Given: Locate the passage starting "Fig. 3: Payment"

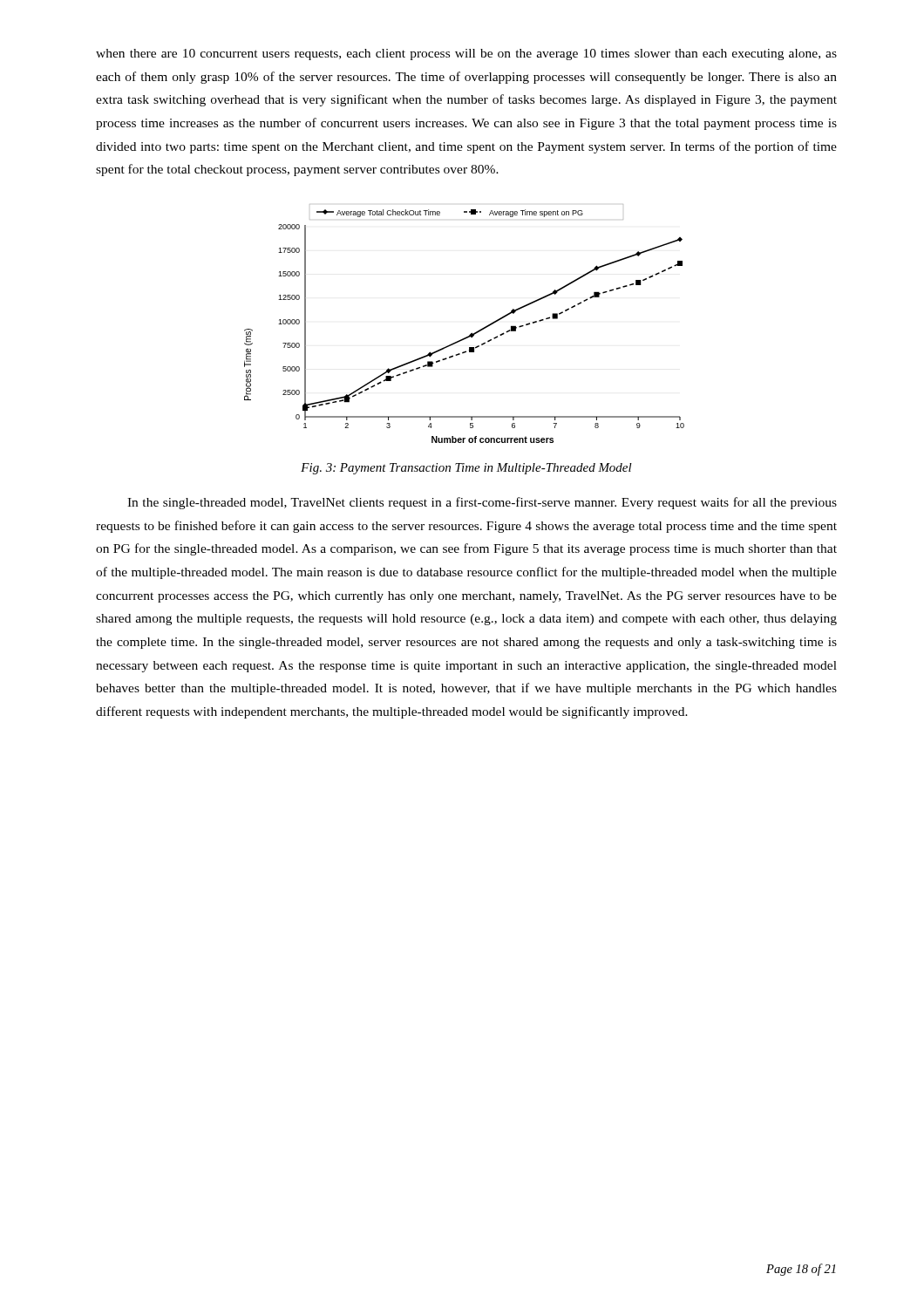Looking at the screenshot, I should point(466,467).
